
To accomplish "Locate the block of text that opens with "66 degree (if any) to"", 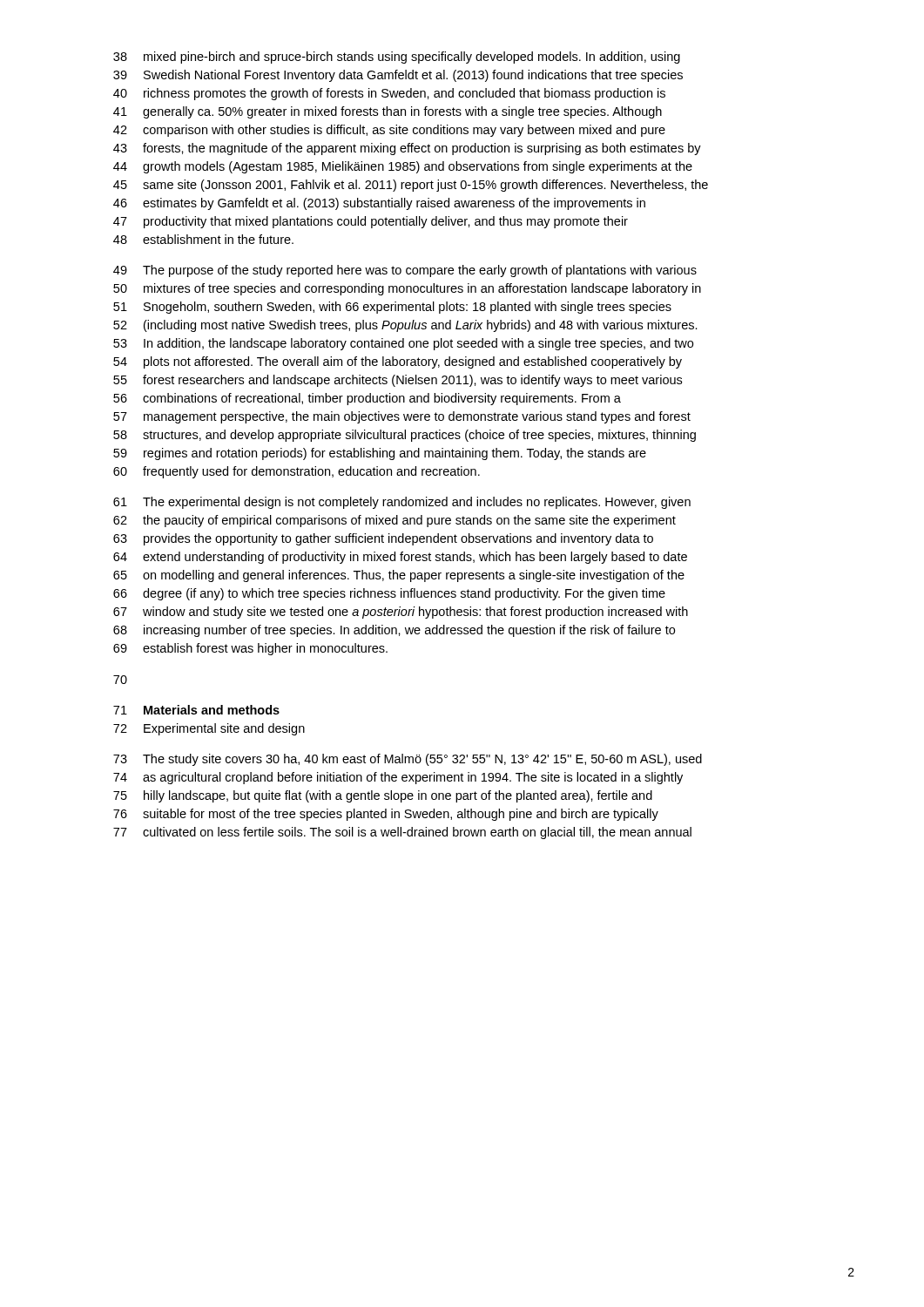I will pyautogui.click(x=474, y=594).
